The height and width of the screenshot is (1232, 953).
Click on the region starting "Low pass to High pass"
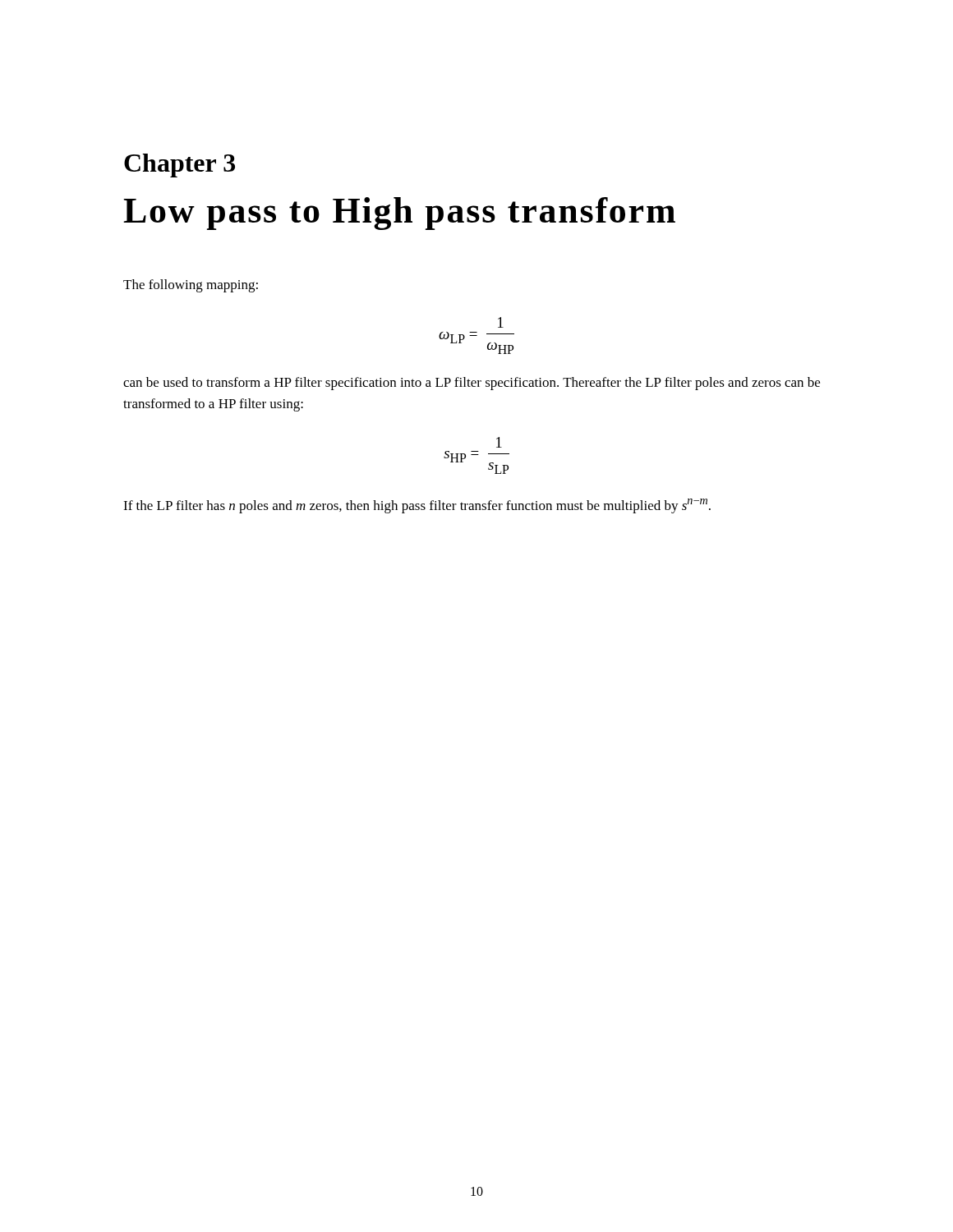click(400, 211)
